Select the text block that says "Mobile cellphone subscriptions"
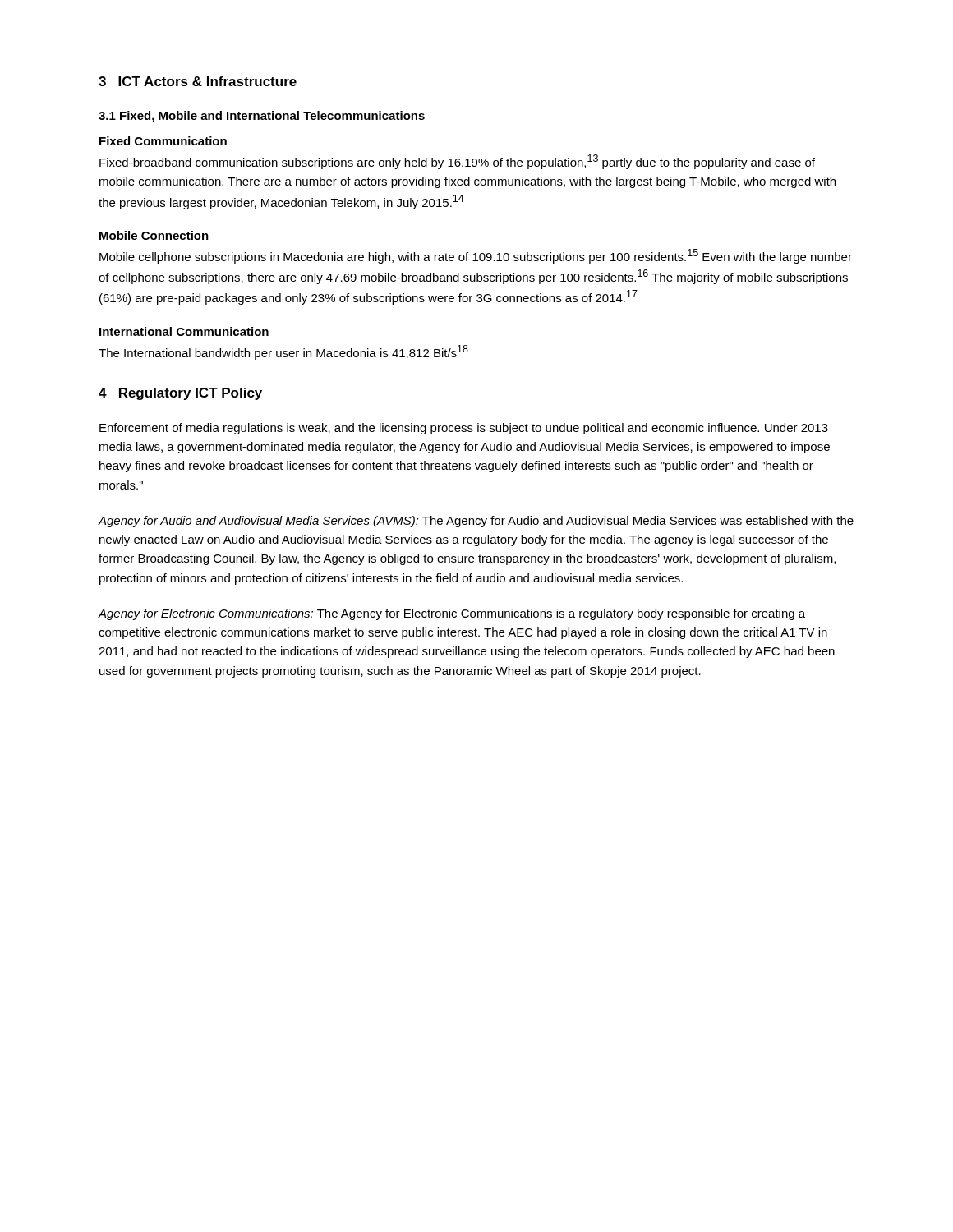 [475, 276]
